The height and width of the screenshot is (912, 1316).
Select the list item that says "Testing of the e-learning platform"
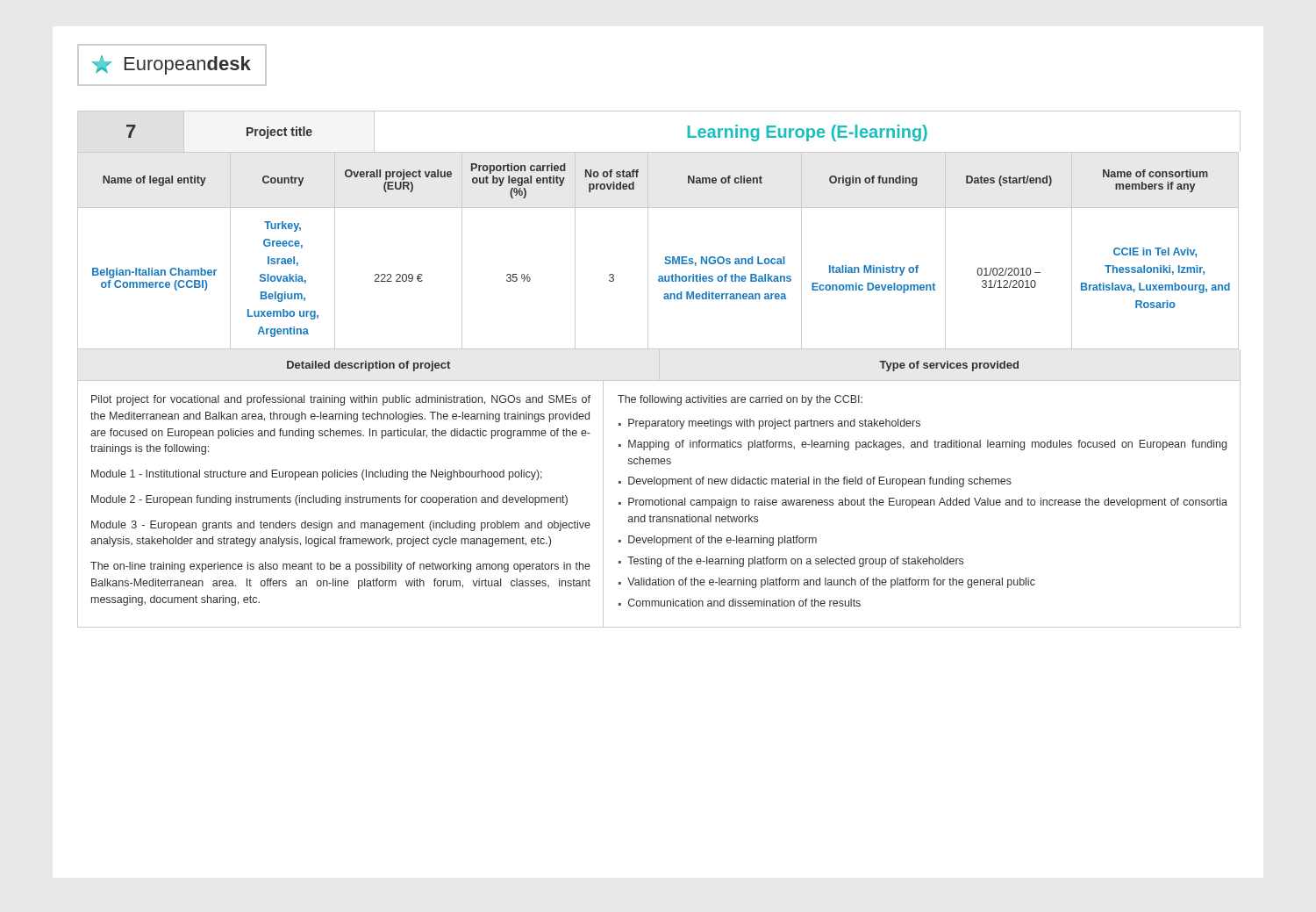796,561
